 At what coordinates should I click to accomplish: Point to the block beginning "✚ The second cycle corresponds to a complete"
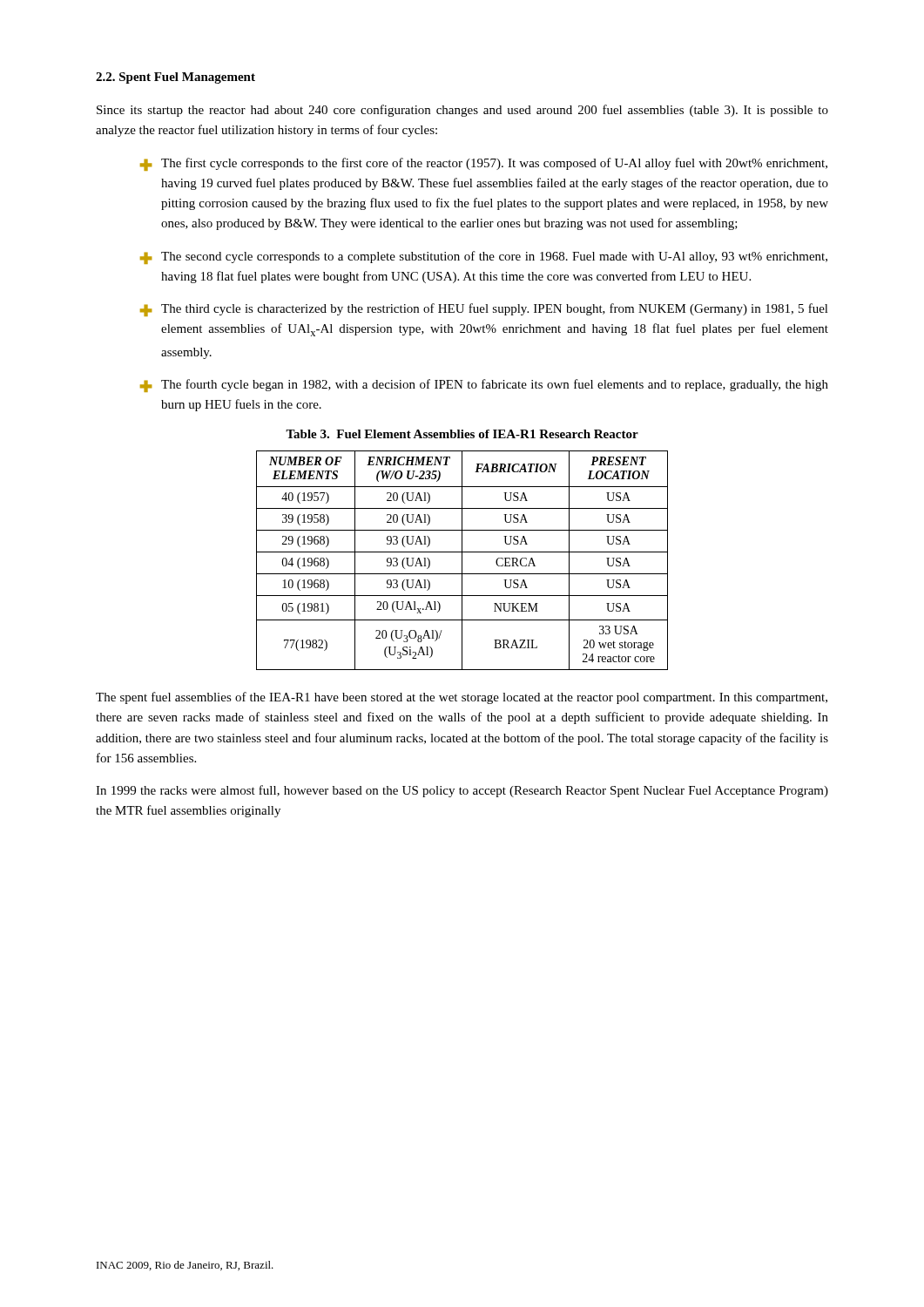484,266
